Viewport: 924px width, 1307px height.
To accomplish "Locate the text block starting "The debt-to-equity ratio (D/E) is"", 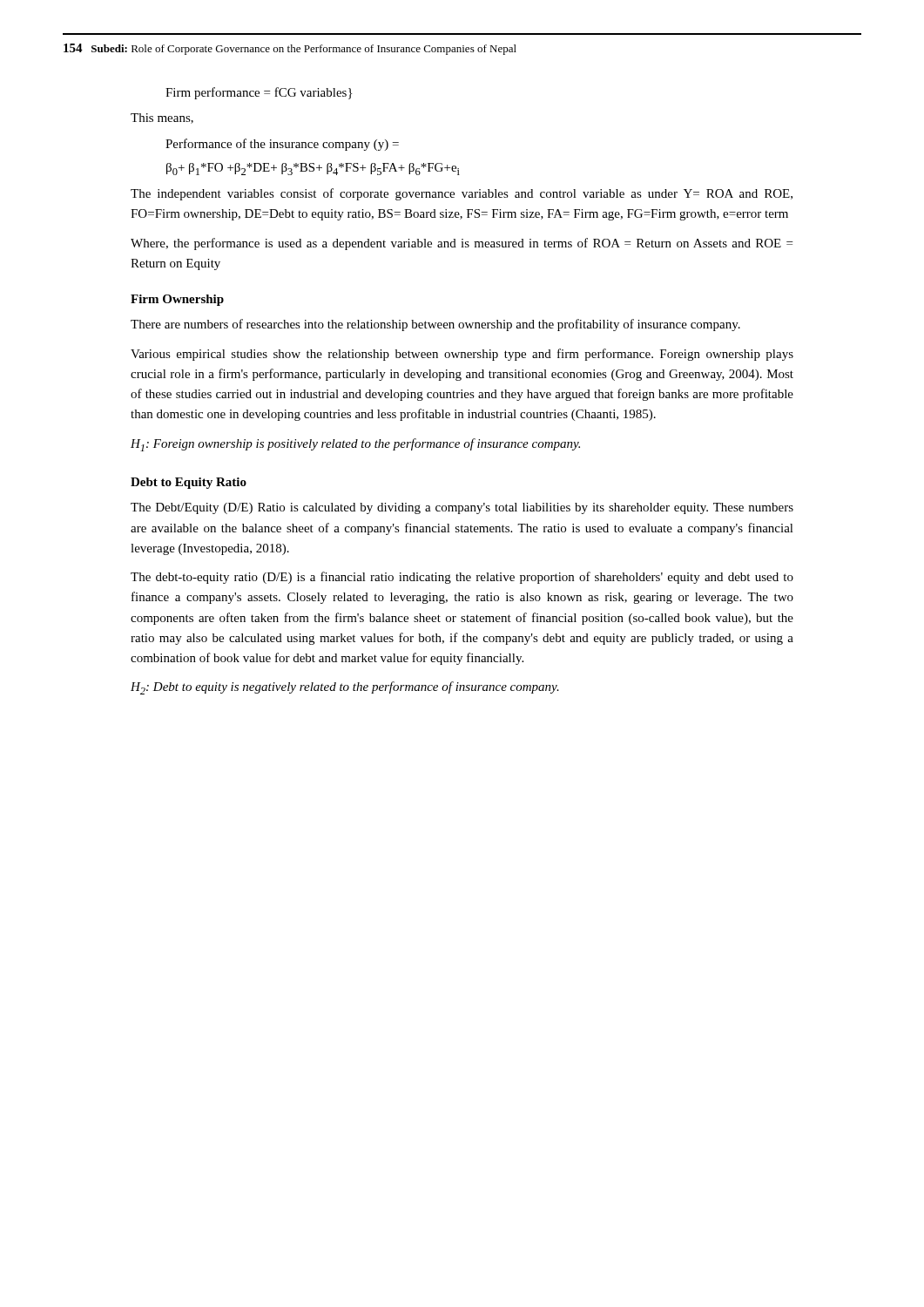I will click(462, 617).
